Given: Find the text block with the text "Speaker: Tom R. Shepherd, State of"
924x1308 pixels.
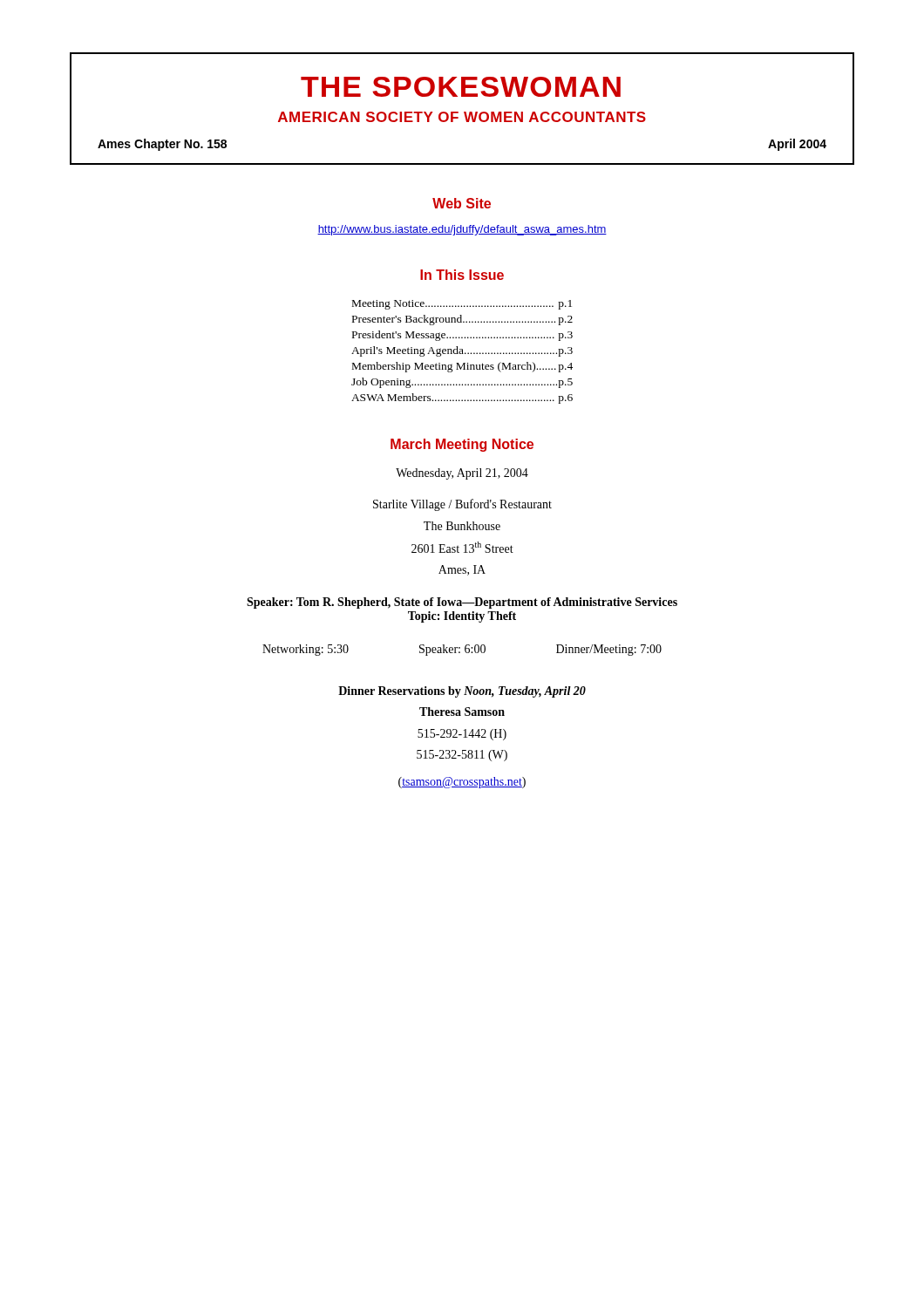Looking at the screenshot, I should point(462,609).
